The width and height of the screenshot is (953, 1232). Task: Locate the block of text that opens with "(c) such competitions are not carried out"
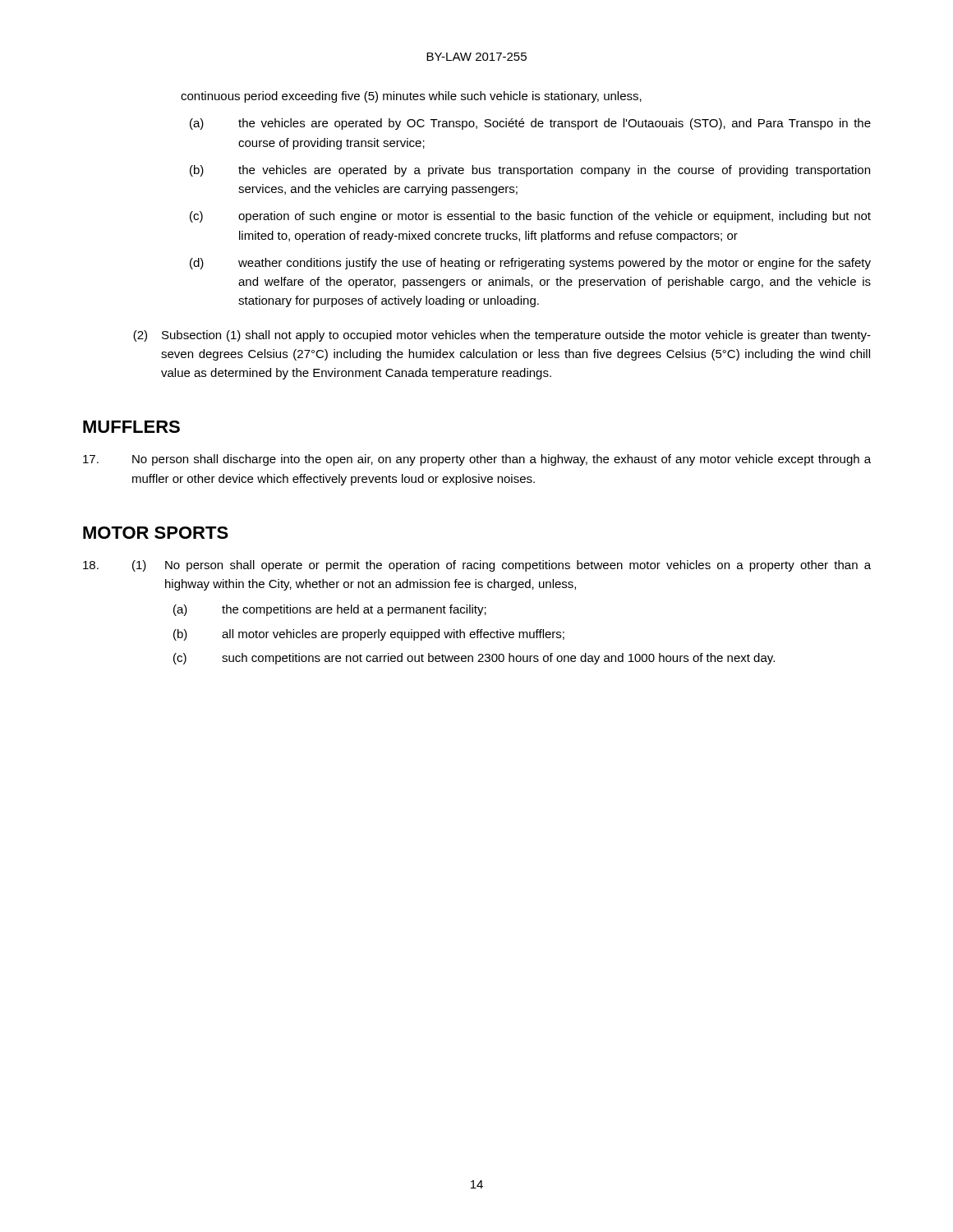pos(518,657)
